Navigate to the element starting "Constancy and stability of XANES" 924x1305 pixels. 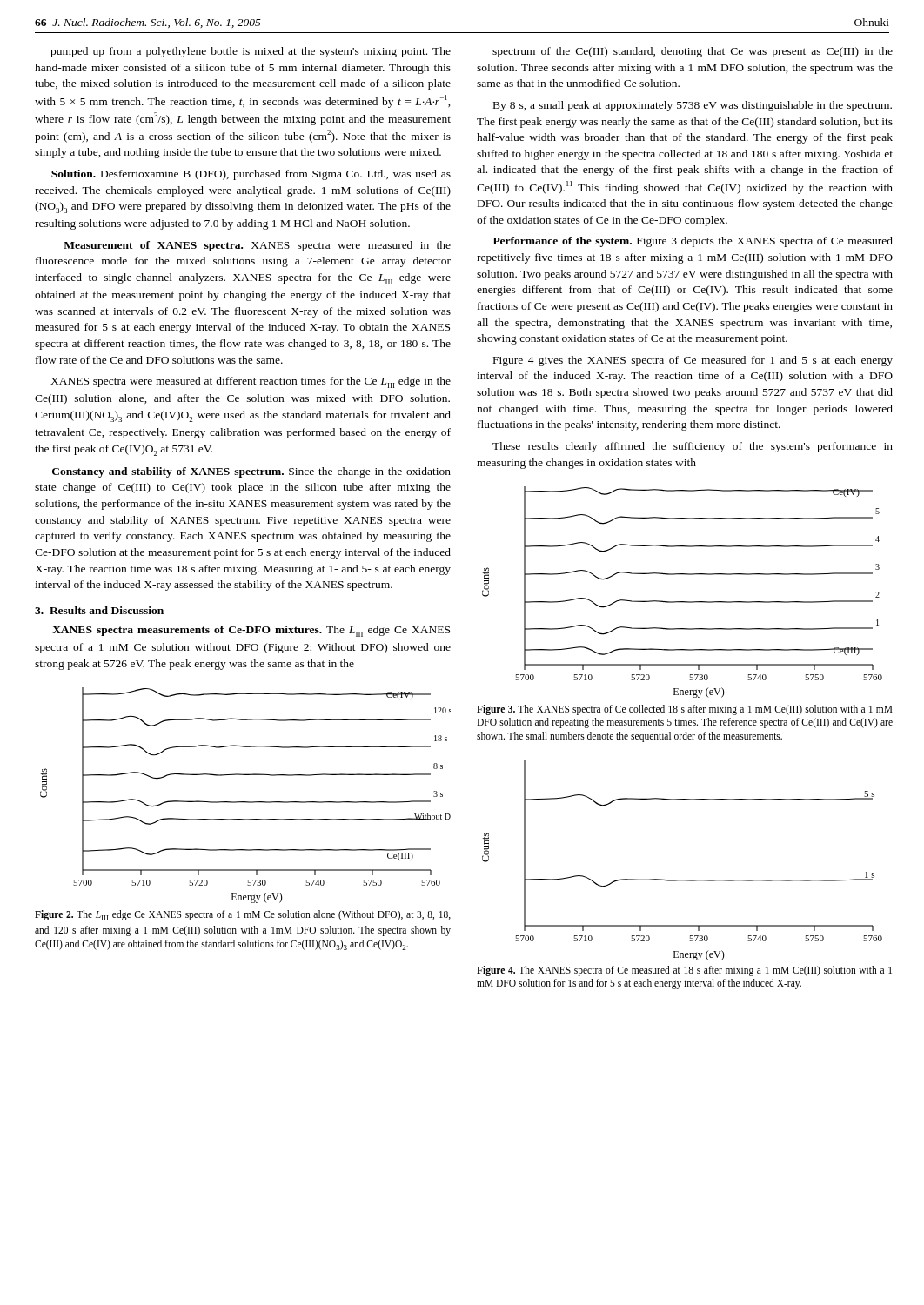tap(243, 528)
